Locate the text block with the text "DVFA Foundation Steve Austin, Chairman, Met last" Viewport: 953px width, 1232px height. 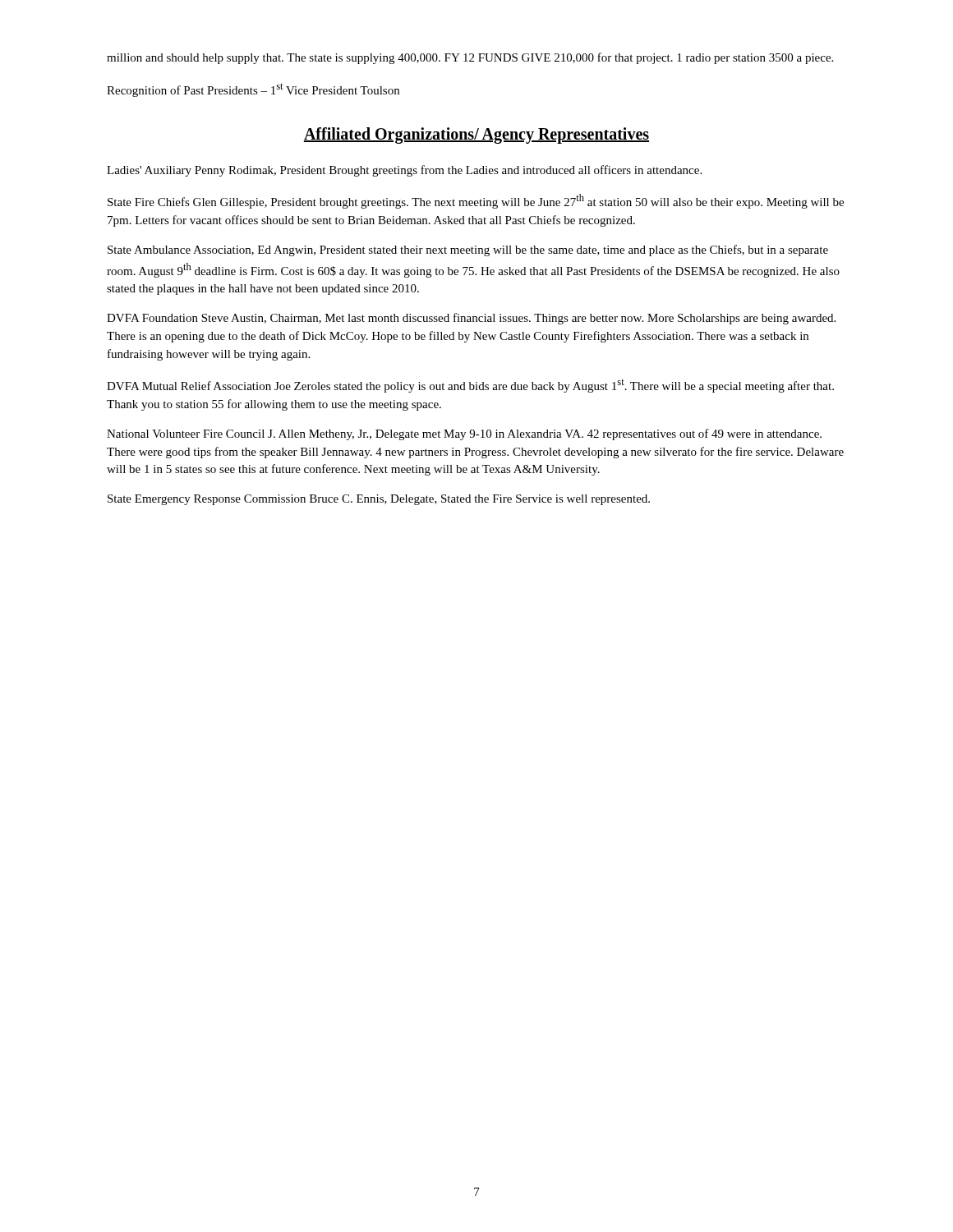[x=472, y=336]
